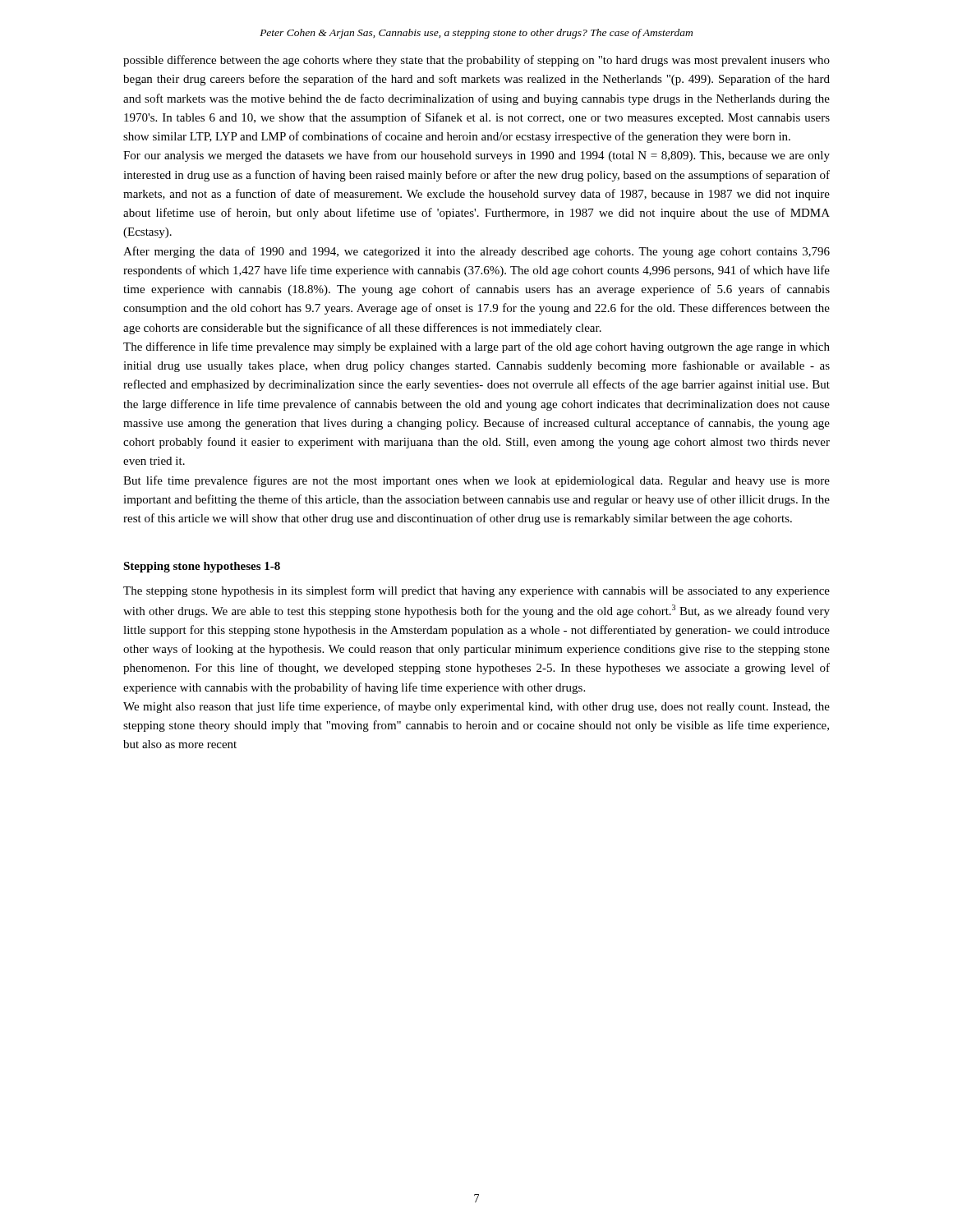The height and width of the screenshot is (1232, 953).
Task: Select the text block containing "We might also reason"
Action: tap(476, 726)
